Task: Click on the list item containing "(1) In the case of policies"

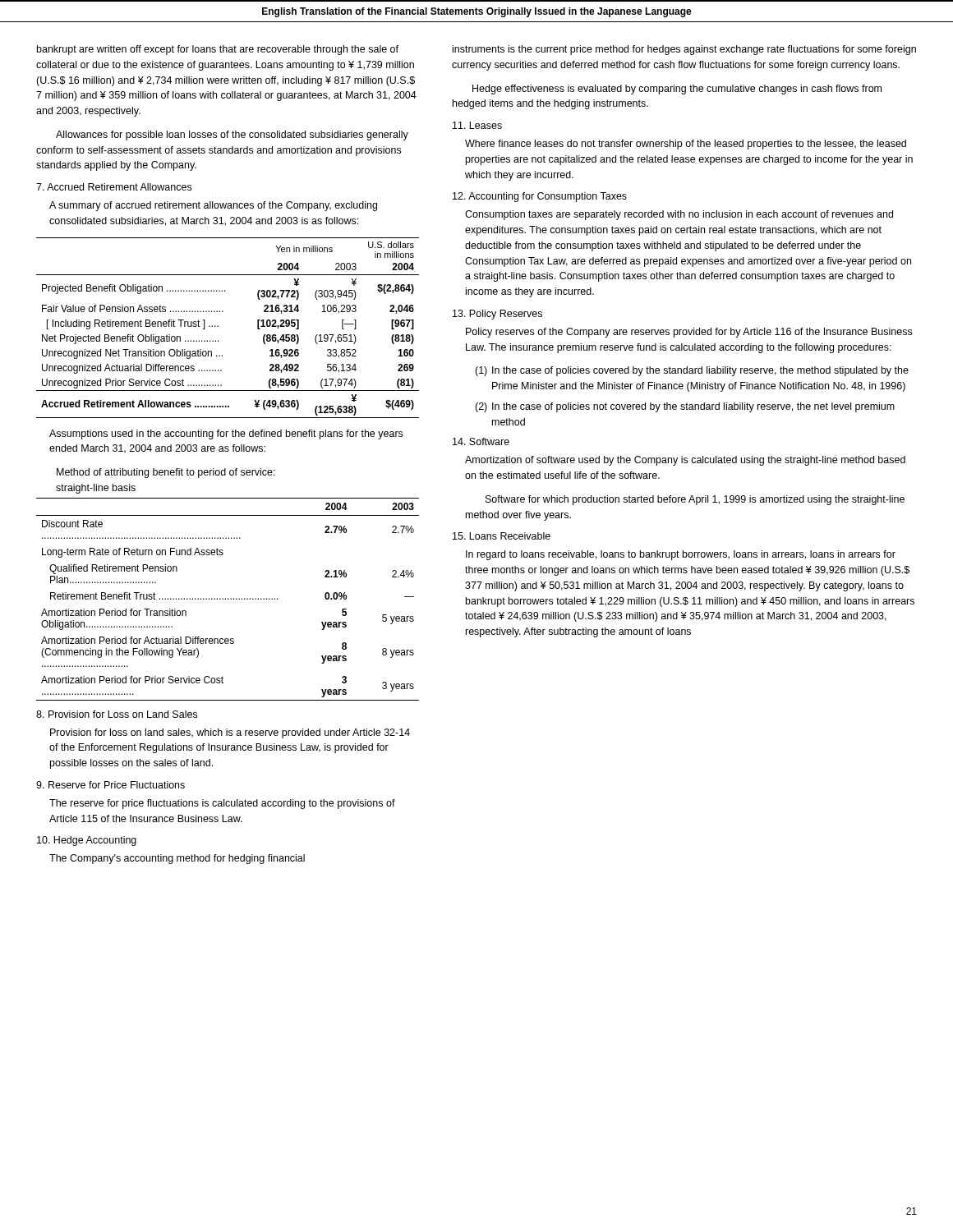Action: [x=696, y=379]
